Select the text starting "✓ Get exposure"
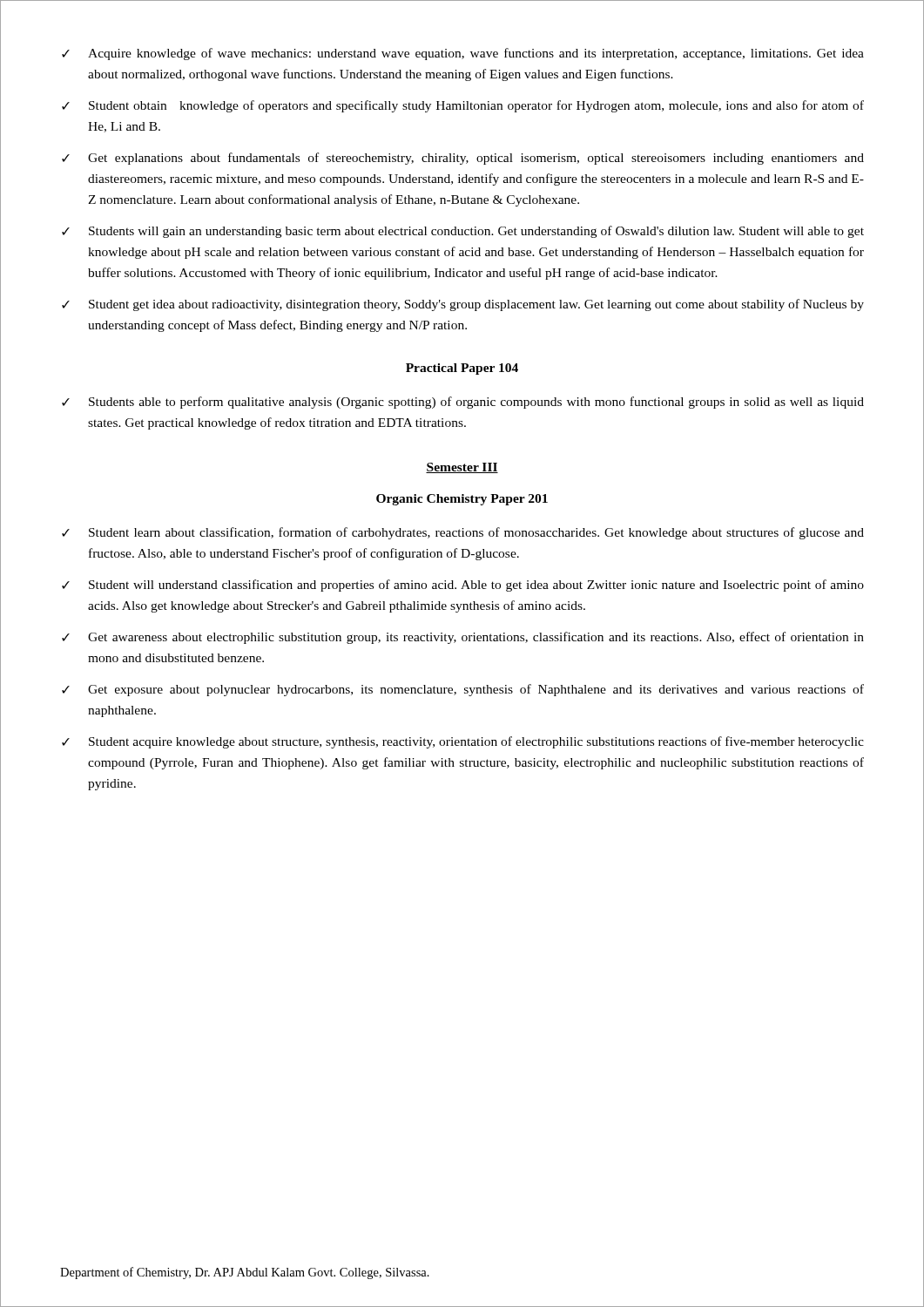 [462, 700]
